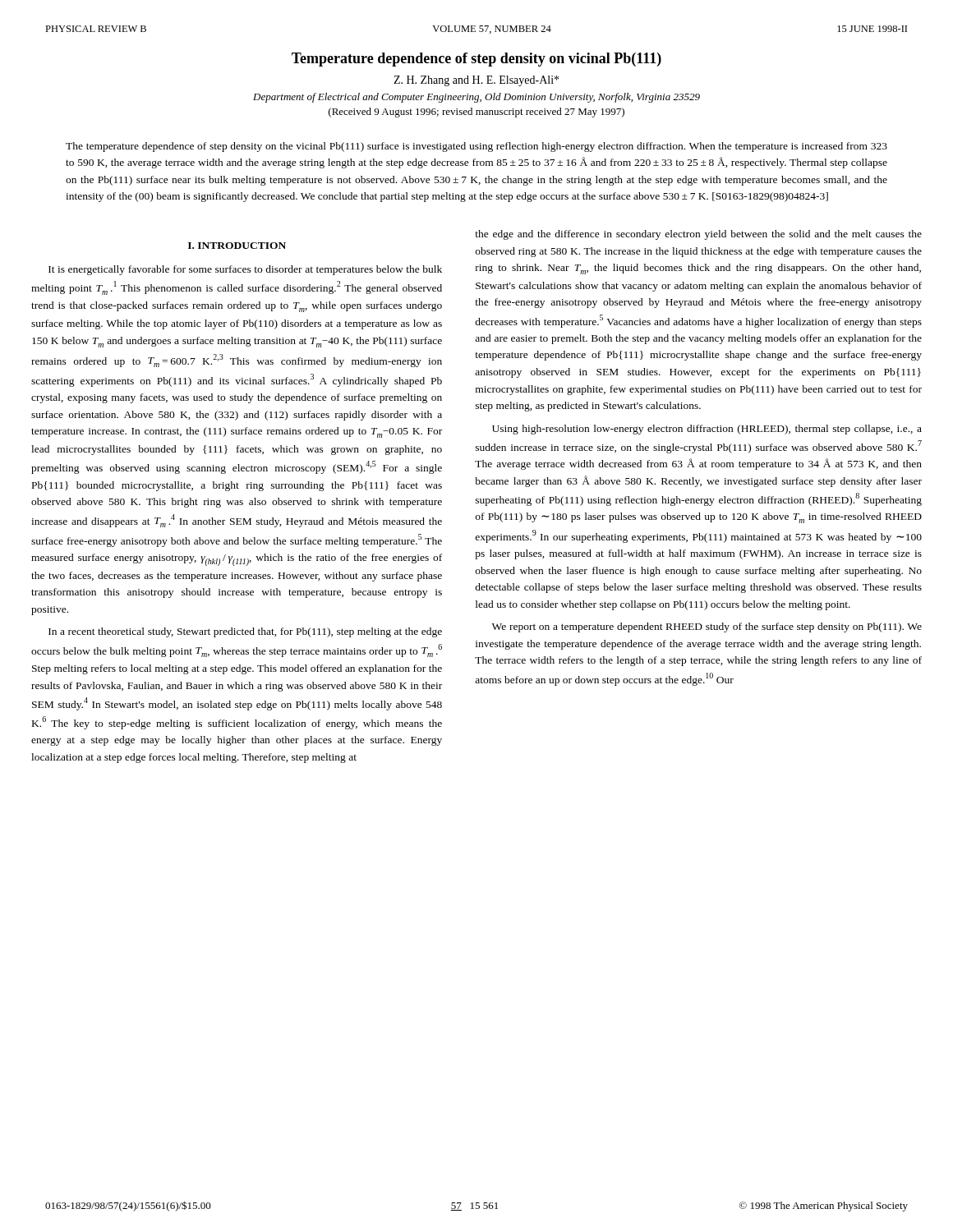Navigate to the text starting "It is energetically favorable for"

237,513
